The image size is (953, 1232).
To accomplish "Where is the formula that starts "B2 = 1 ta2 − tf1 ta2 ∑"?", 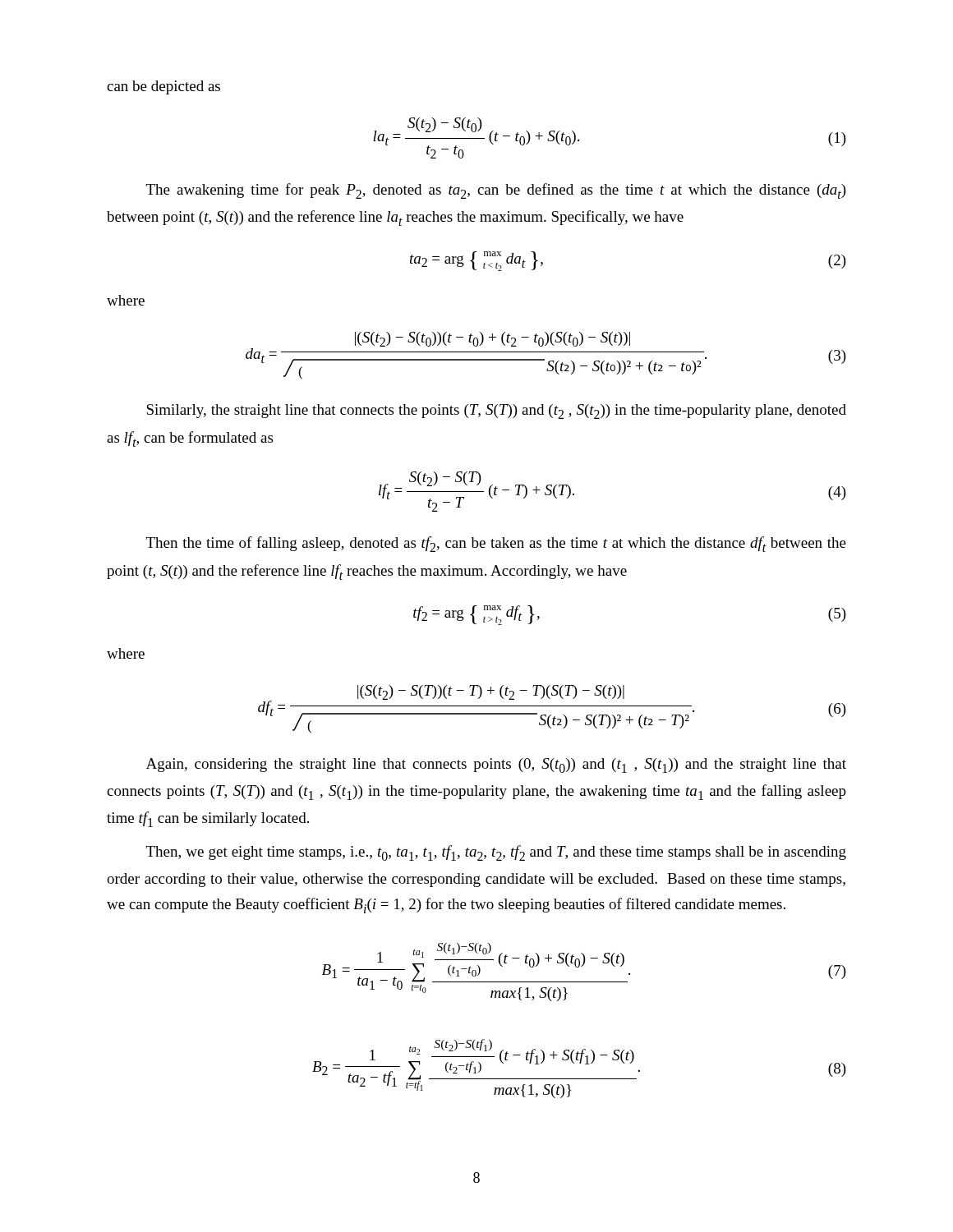I will (x=579, y=1068).
